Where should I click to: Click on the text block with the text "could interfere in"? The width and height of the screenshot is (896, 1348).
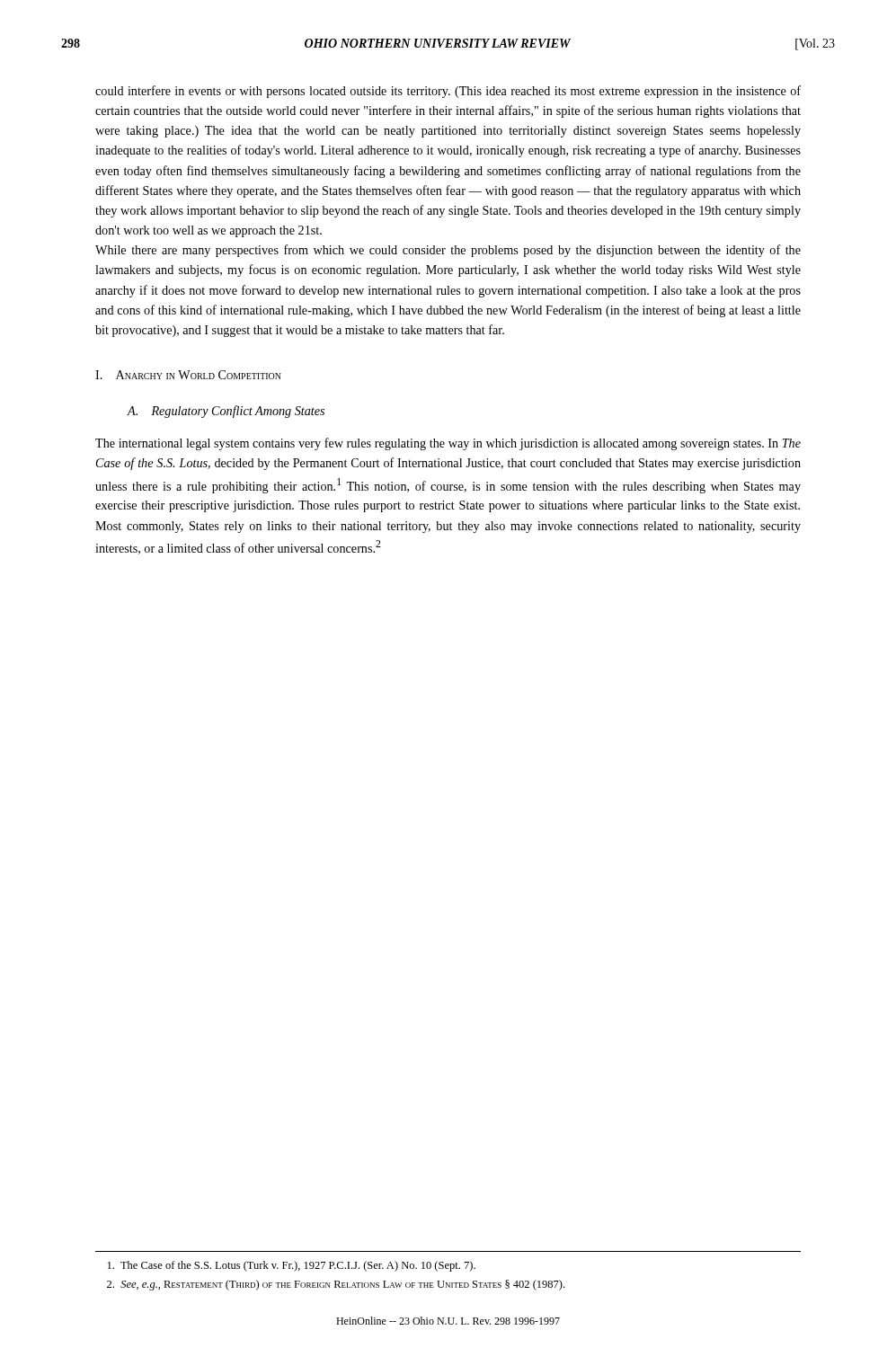448,210
